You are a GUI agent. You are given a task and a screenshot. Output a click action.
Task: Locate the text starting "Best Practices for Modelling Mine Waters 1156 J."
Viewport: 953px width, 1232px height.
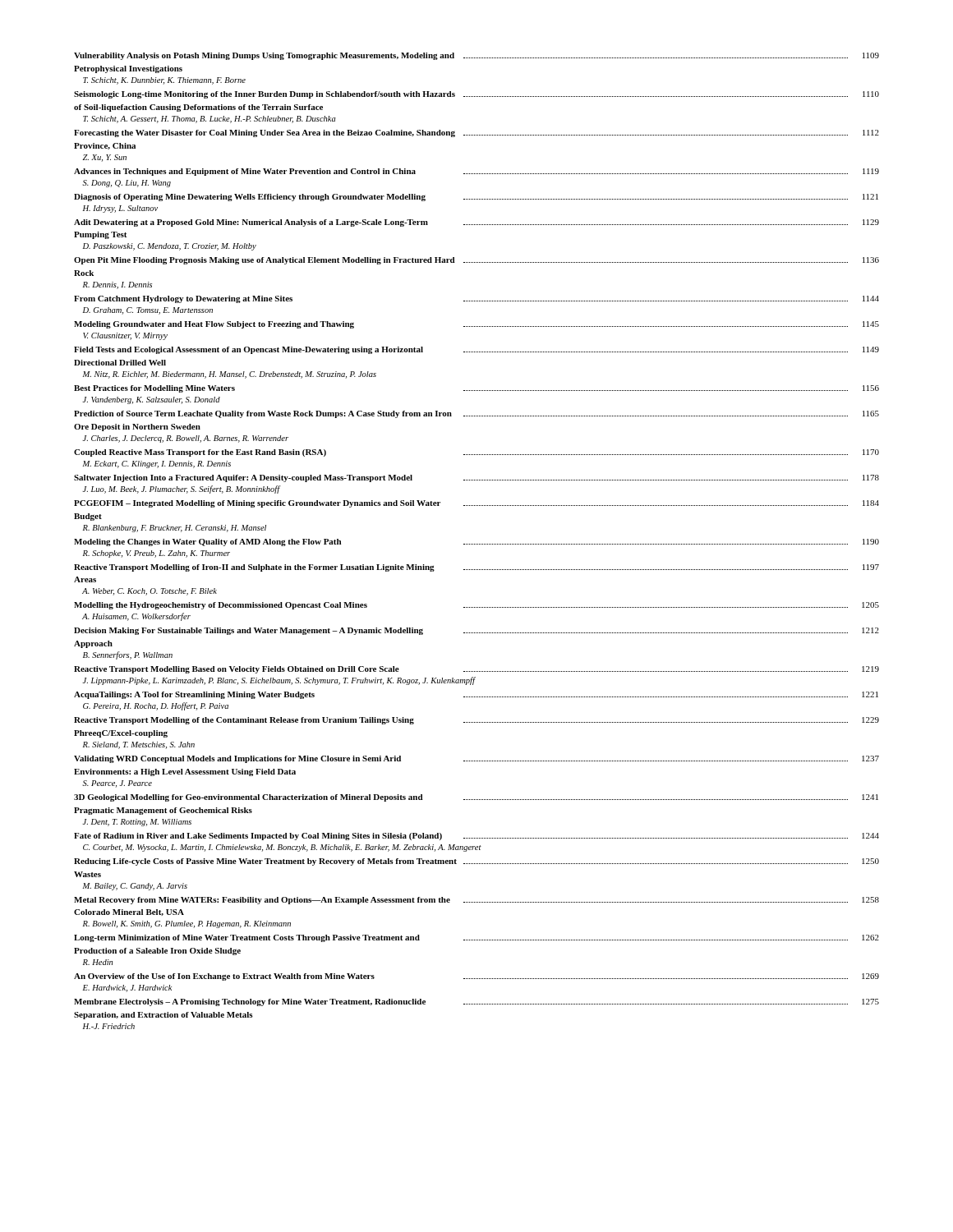[476, 393]
